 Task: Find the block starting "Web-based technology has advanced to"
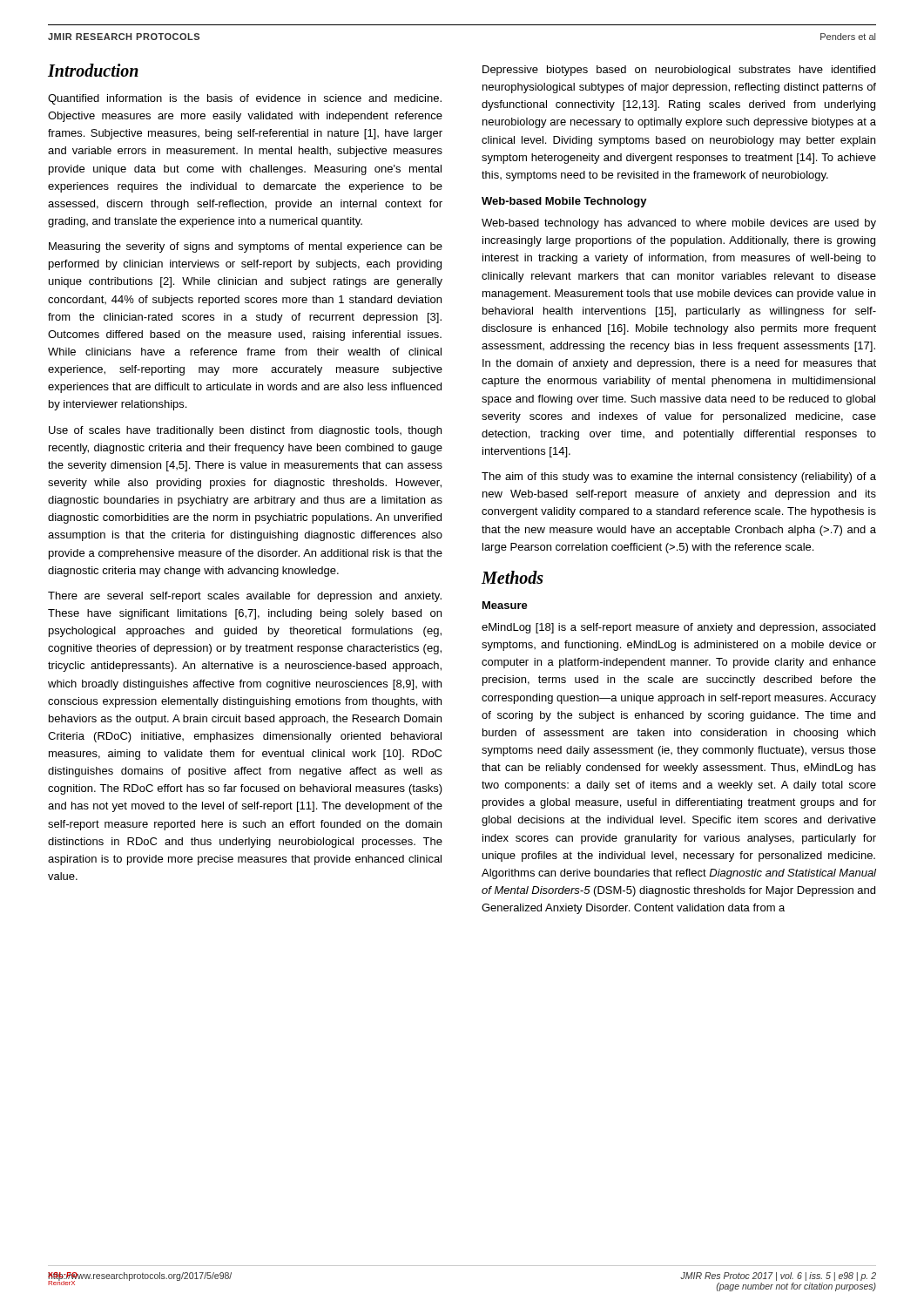(679, 337)
